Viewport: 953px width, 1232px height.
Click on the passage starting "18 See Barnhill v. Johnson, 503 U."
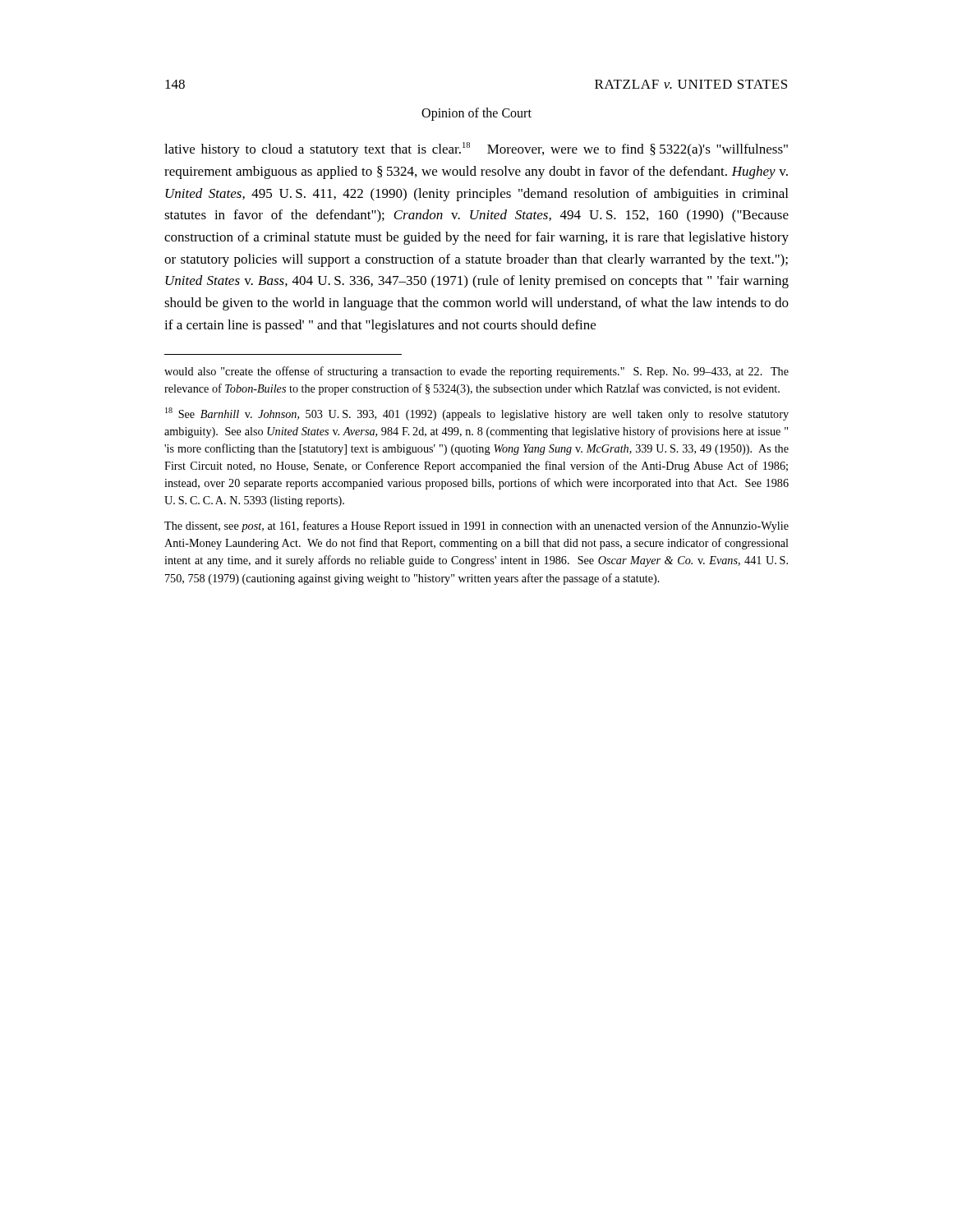click(x=476, y=457)
